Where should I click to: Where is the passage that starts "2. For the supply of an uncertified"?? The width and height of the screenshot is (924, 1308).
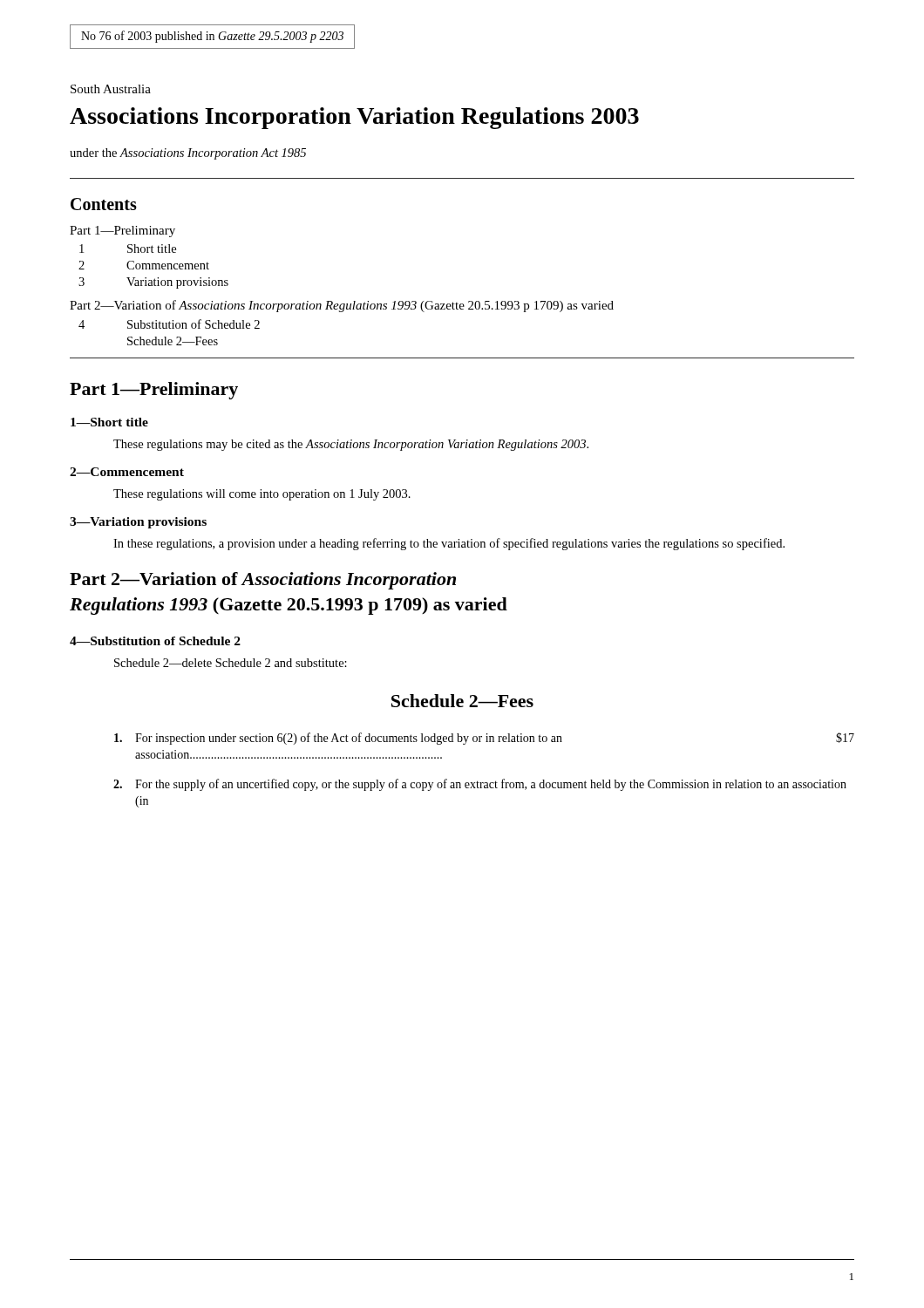click(x=484, y=793)
